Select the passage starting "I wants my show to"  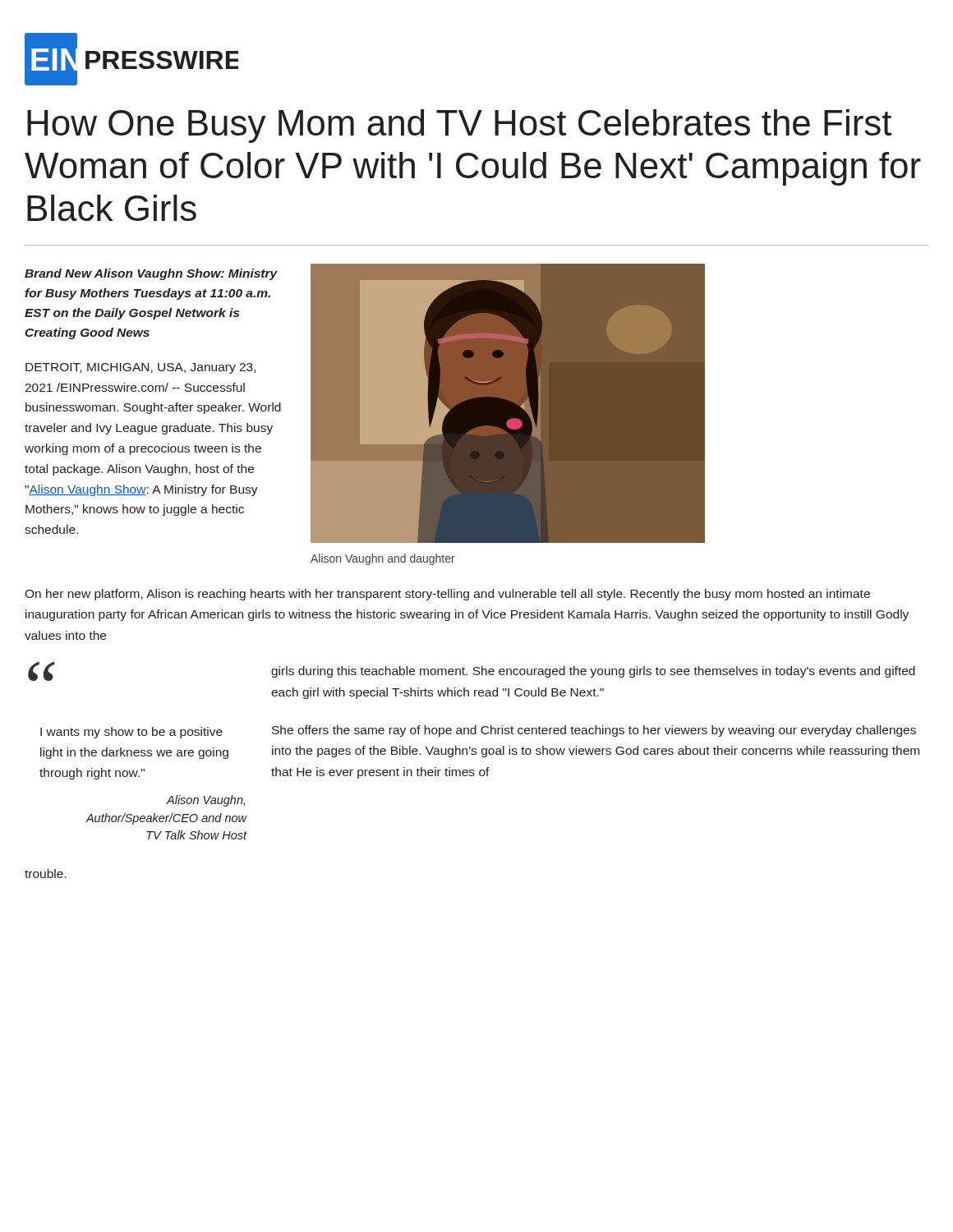[x=143, y=753]
